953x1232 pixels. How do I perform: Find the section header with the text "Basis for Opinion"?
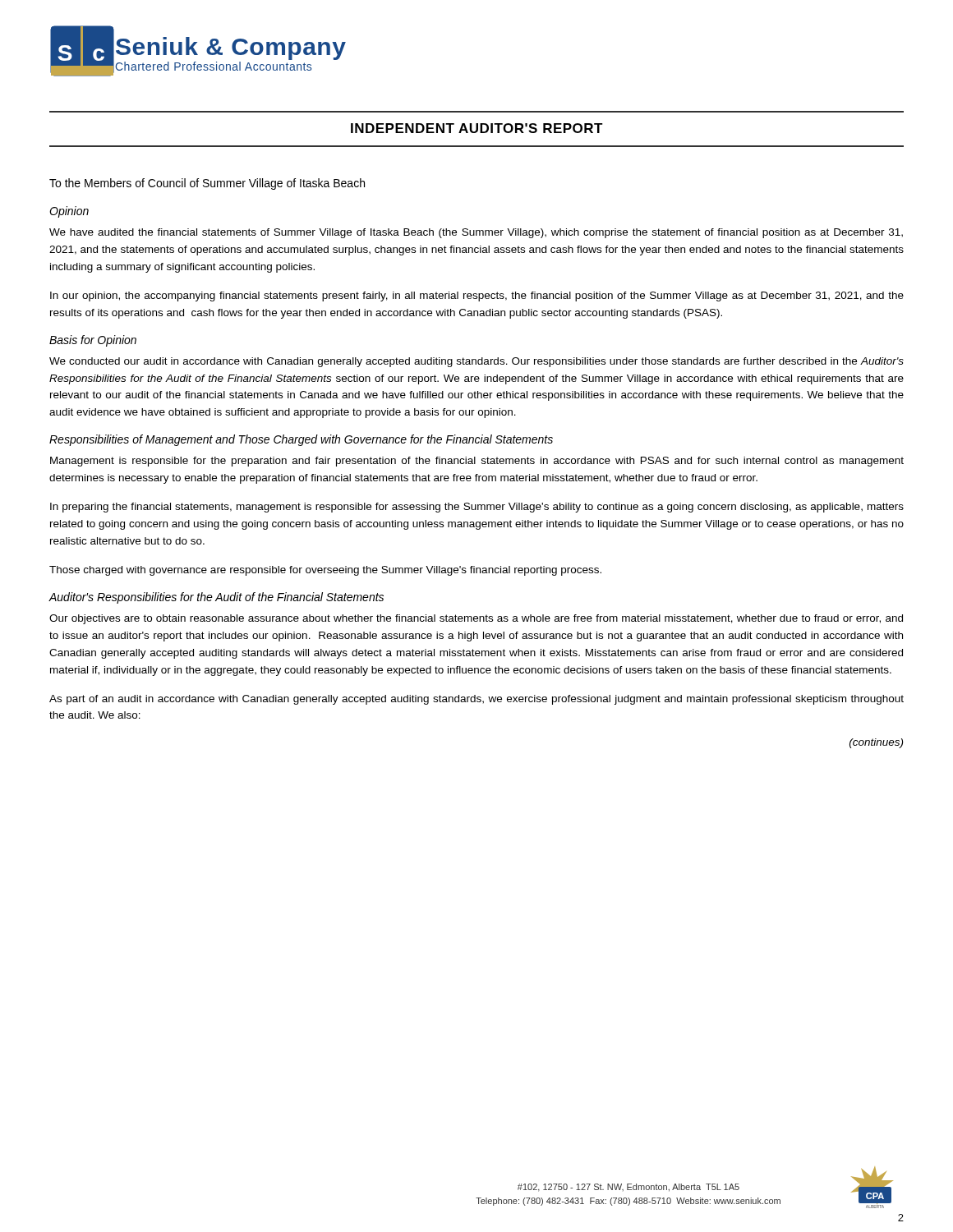tap(93, 340)
